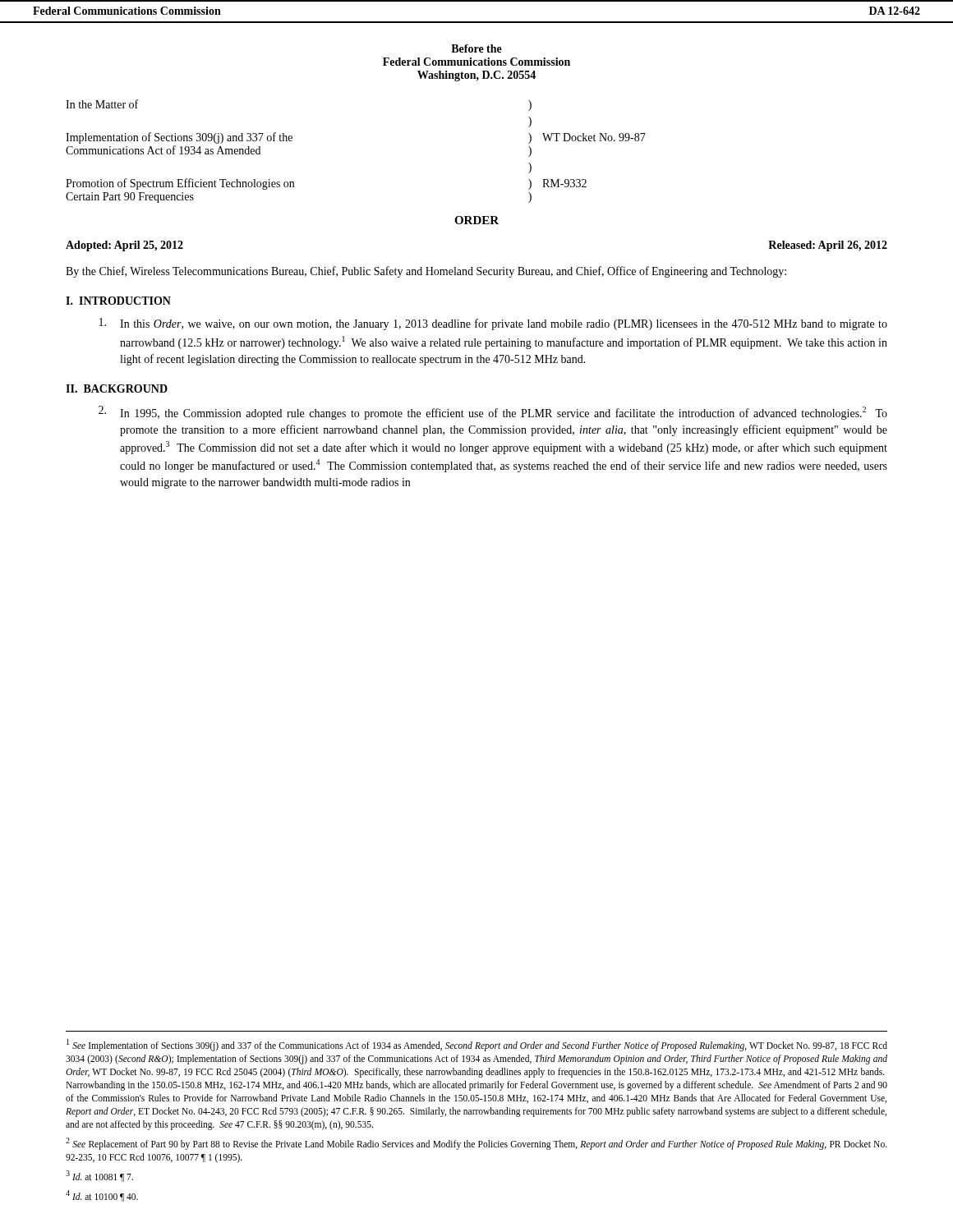The image size is (953, 1232).
Task: Locate the passage starting "I. INTRODUCTION"
Action: [118, 301]
